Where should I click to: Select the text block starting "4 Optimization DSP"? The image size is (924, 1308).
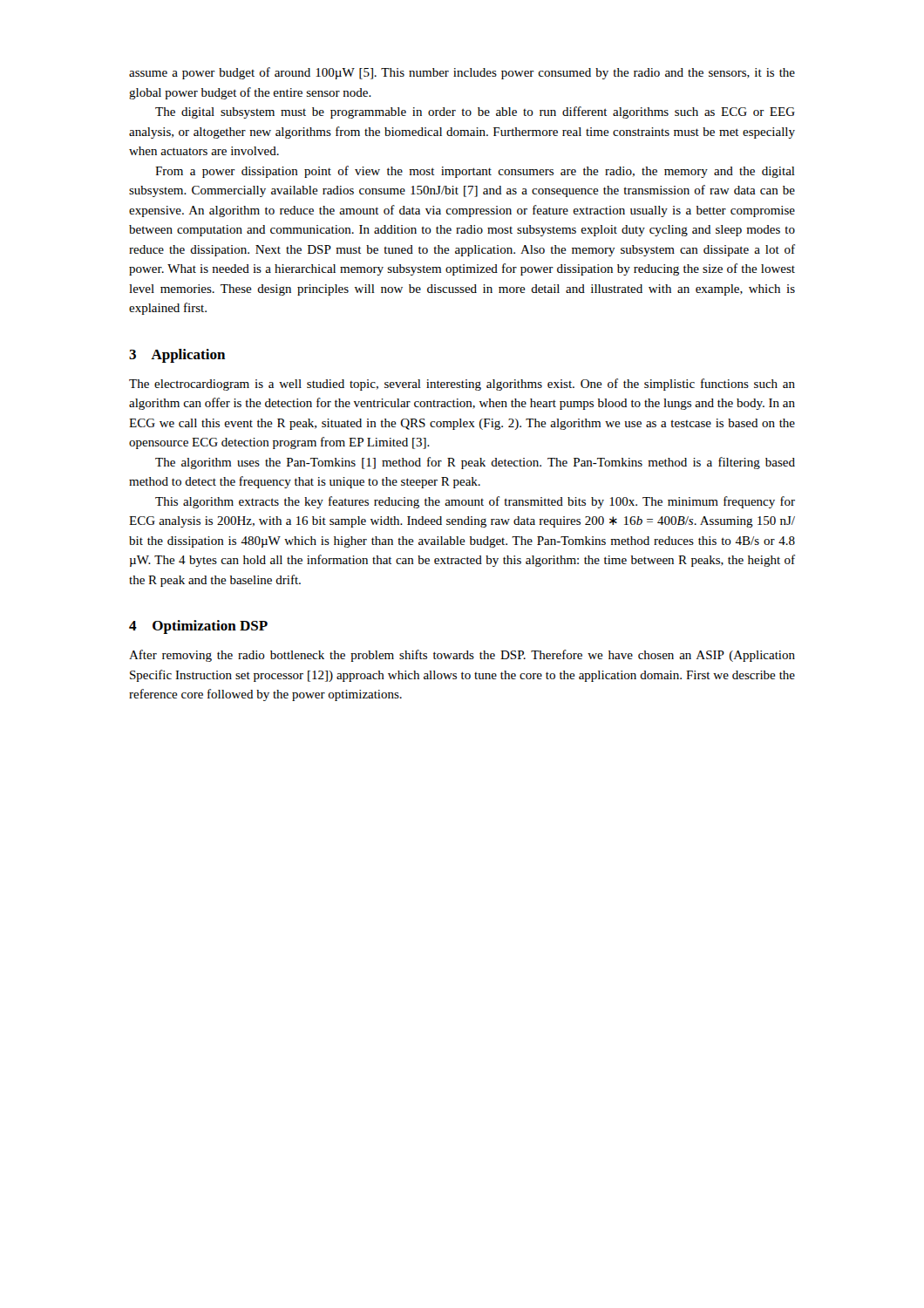click(x=198, y=626)
